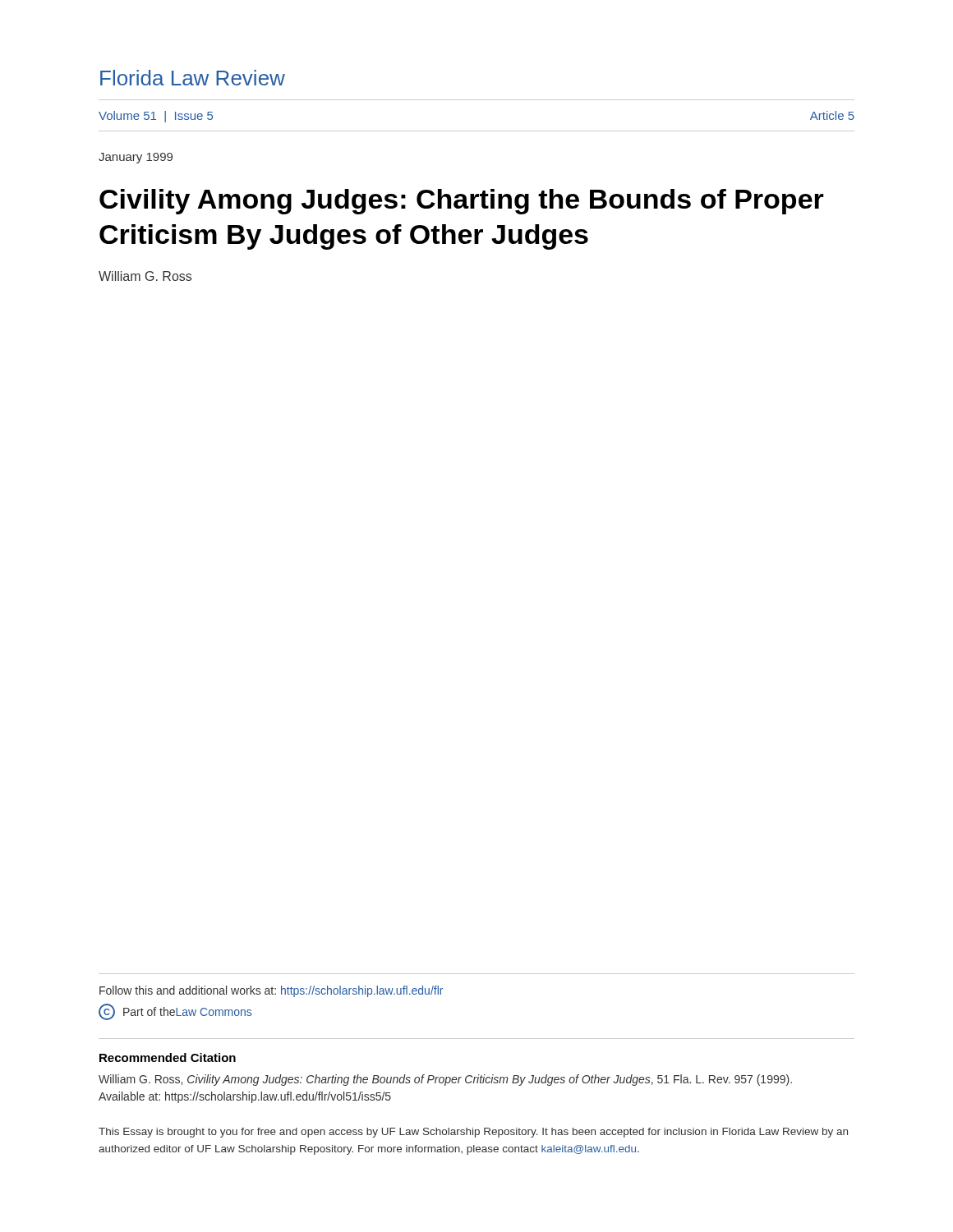Screen dimensions: 1232x953
Task: Point to the block starting "Florida Law Review"
Action: click(x=193, y=78)
